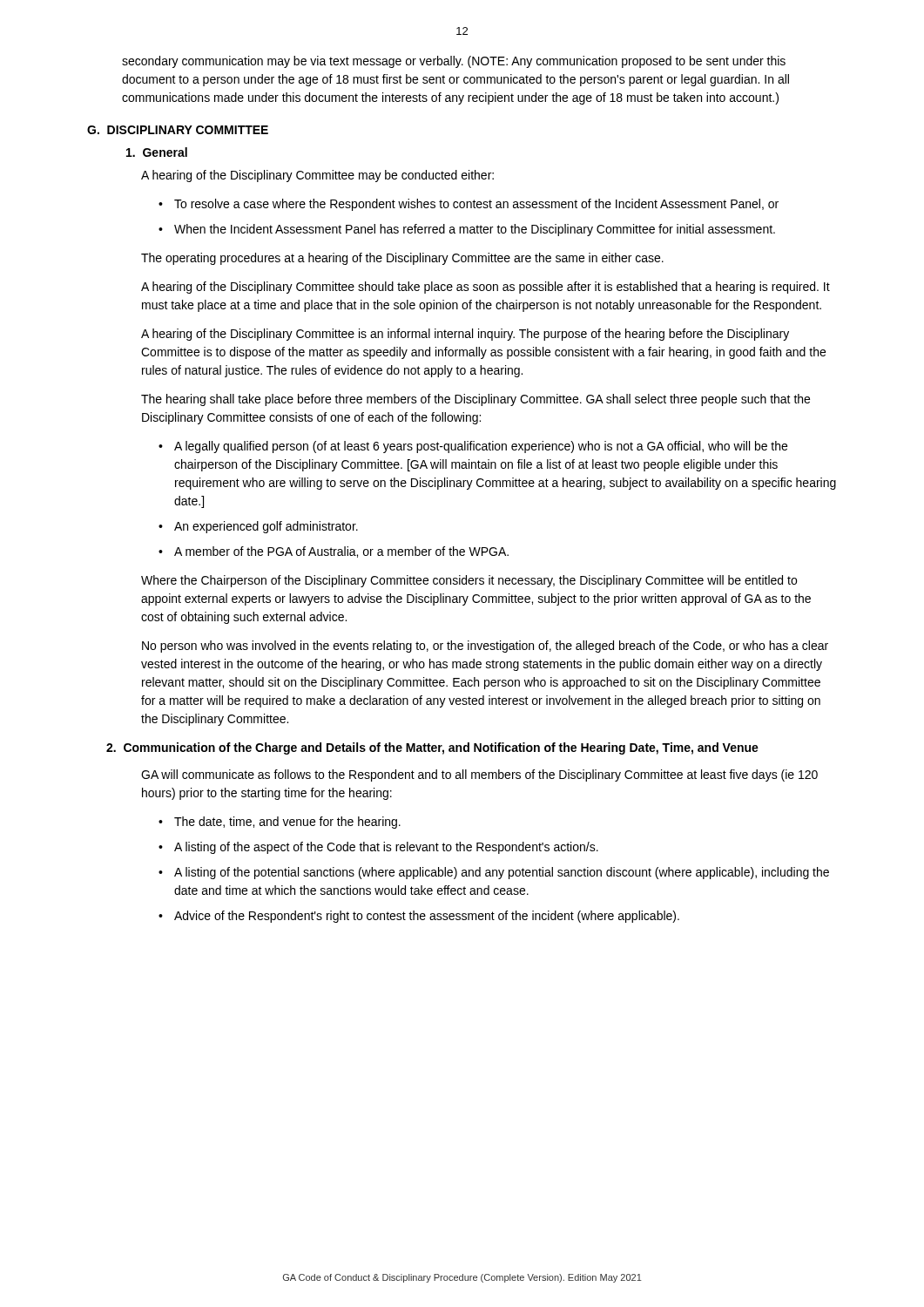The image size is (924, 1307).
Task: Find the block starting "1. General"
Action: (x=157, y=152)
